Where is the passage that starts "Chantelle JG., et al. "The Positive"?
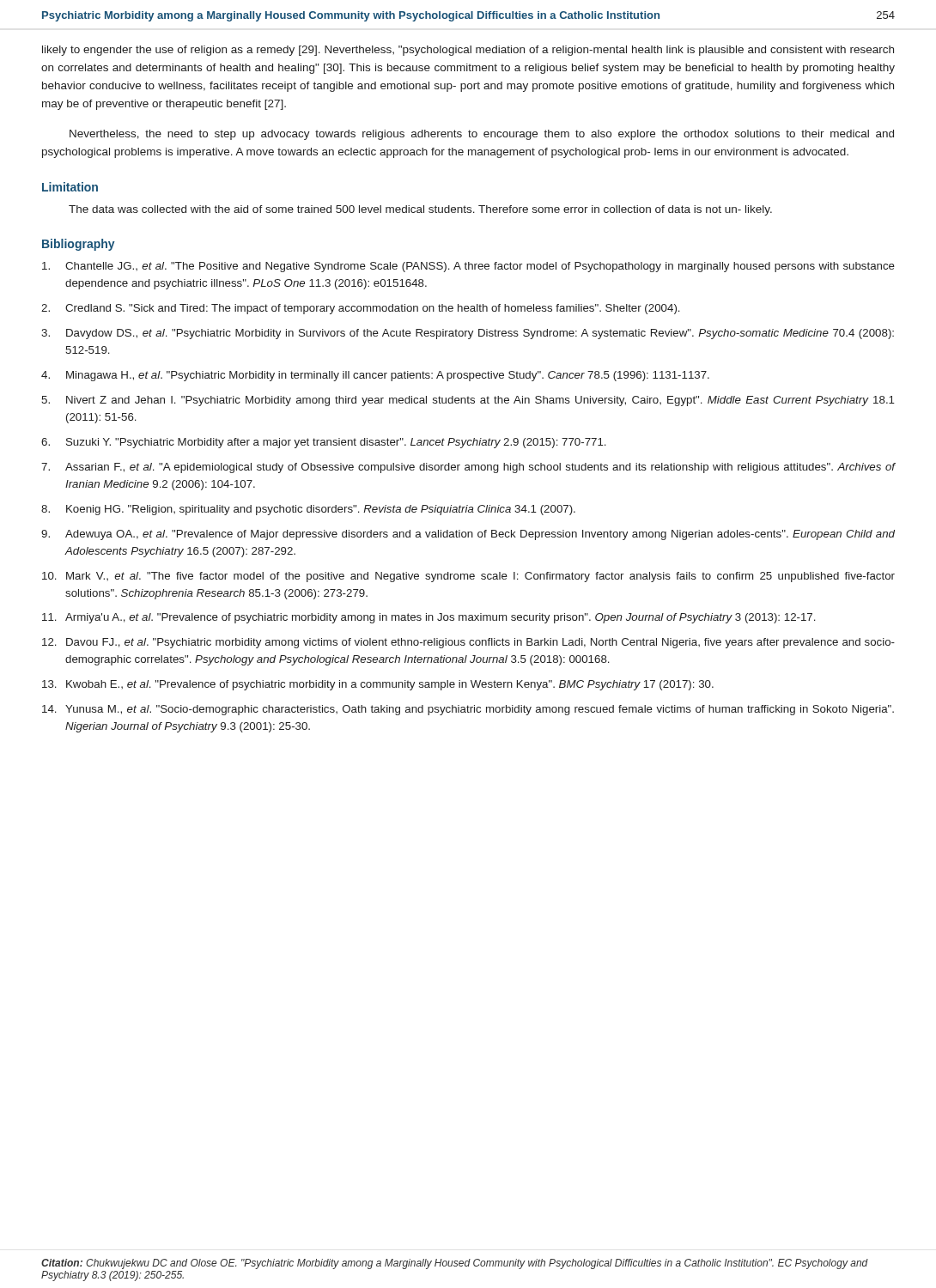The height and width of the screenshot is (1288, 936). pos(468,275)
